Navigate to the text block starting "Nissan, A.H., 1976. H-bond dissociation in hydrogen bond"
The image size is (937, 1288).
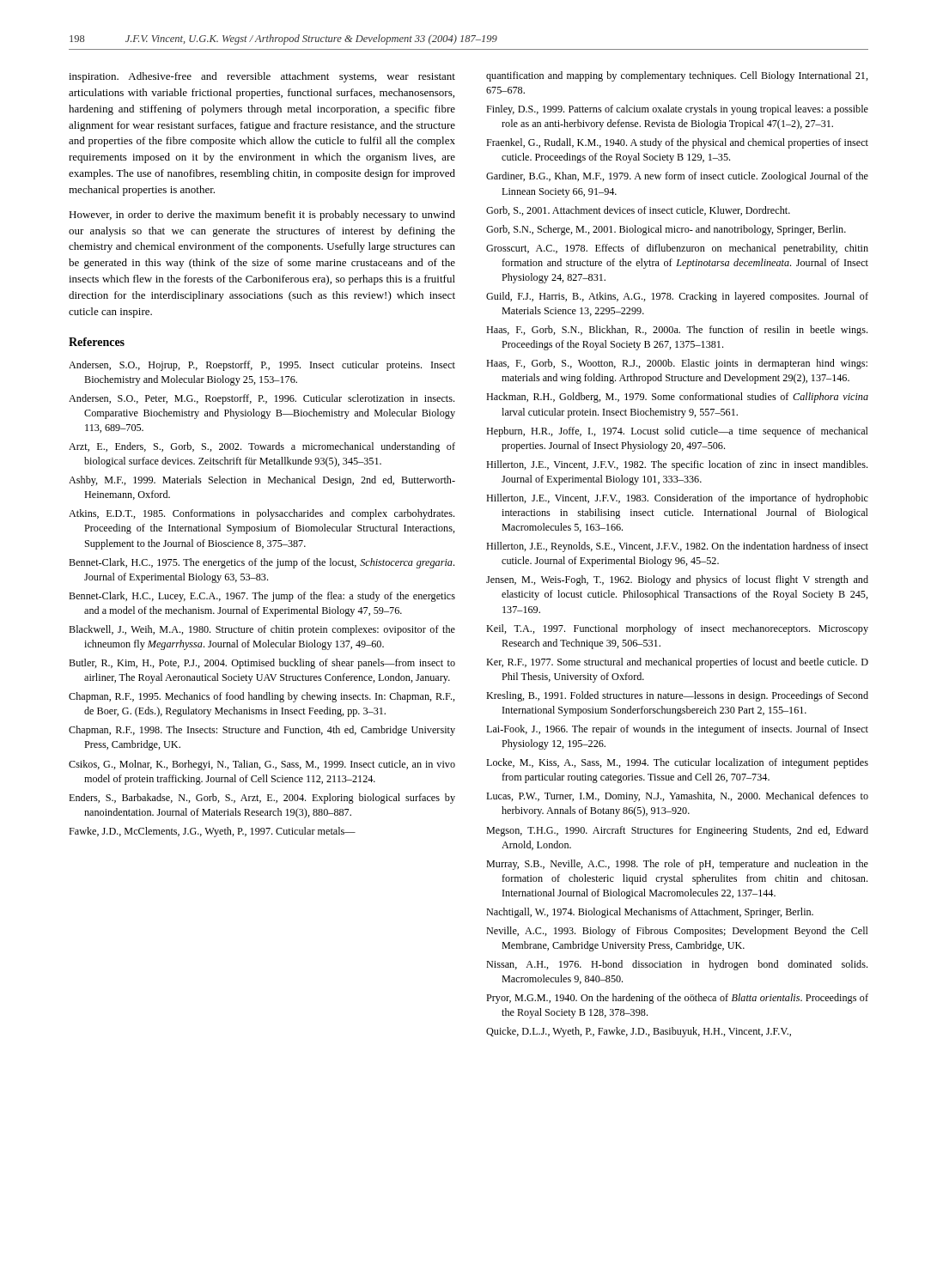677,972
